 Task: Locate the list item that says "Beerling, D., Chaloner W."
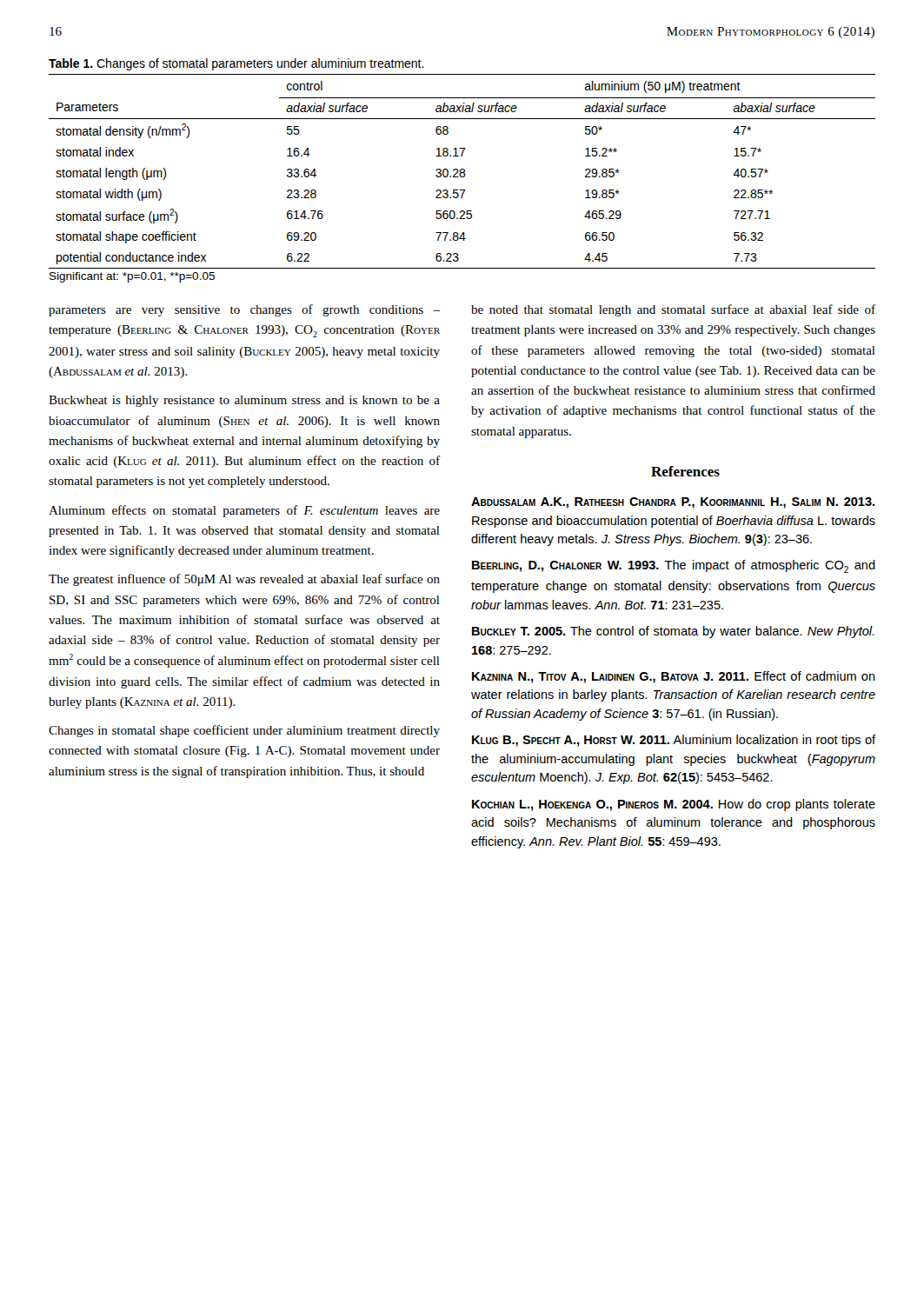673,585
